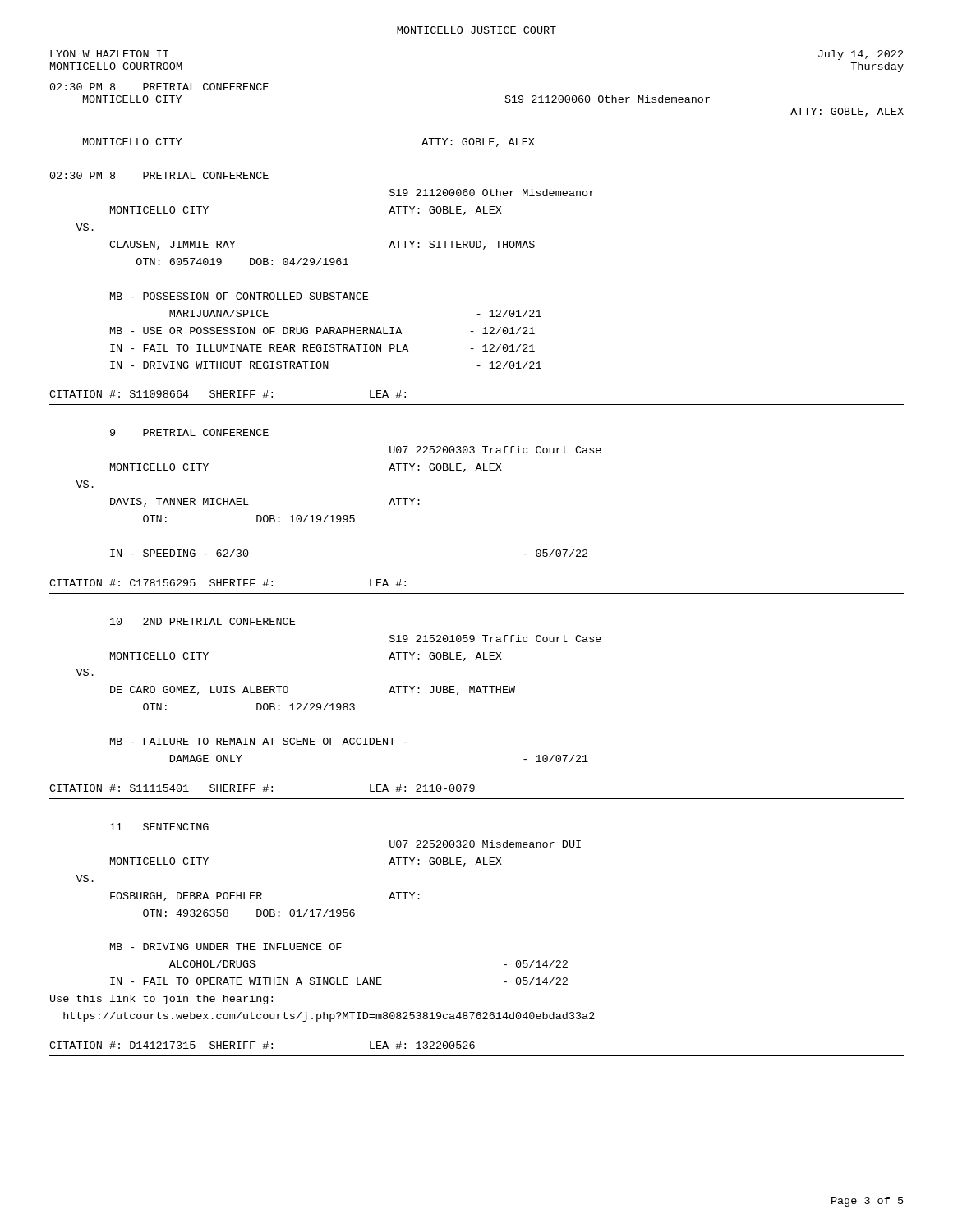
Task: Click the passage that begins "11 SENTENCING U07 225200320 Misdemeanor"
Action: point(322,922)
